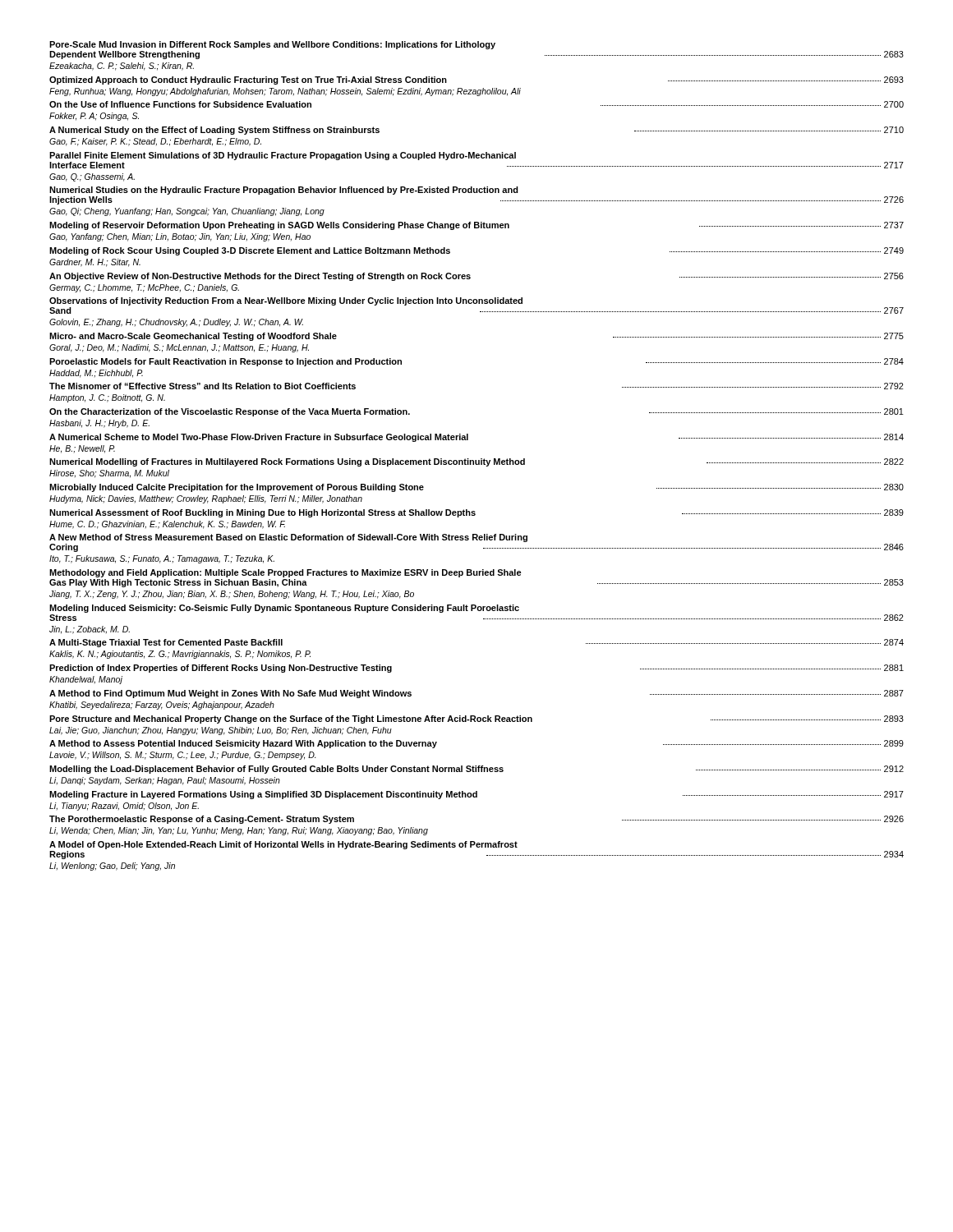Find the list item that reads "Numerical Studies on the"
Viewport: 953px width, 1232px height.
coord(476,201)
